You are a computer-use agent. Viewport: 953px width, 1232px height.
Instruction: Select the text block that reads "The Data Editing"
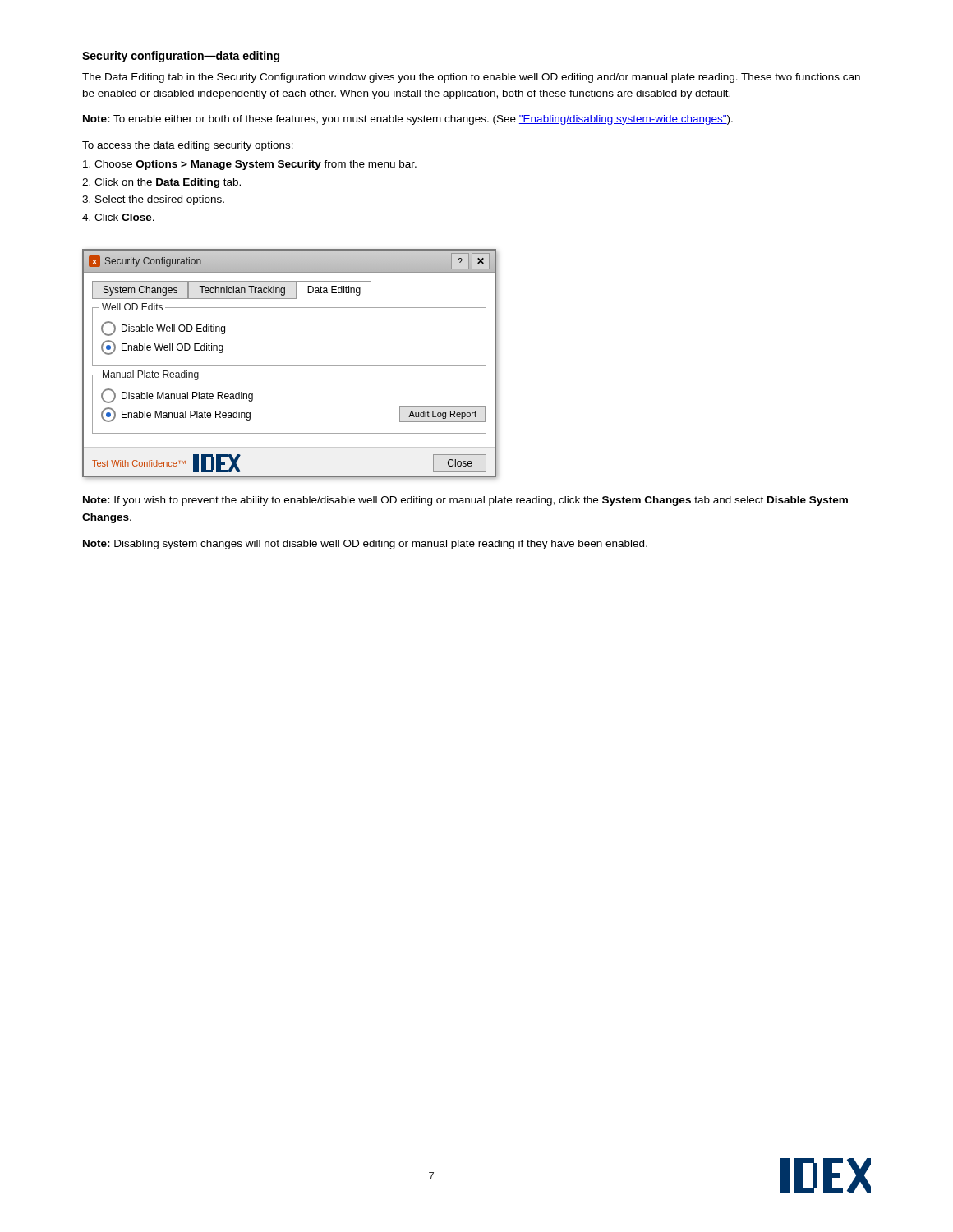click(x=471, y=85)
